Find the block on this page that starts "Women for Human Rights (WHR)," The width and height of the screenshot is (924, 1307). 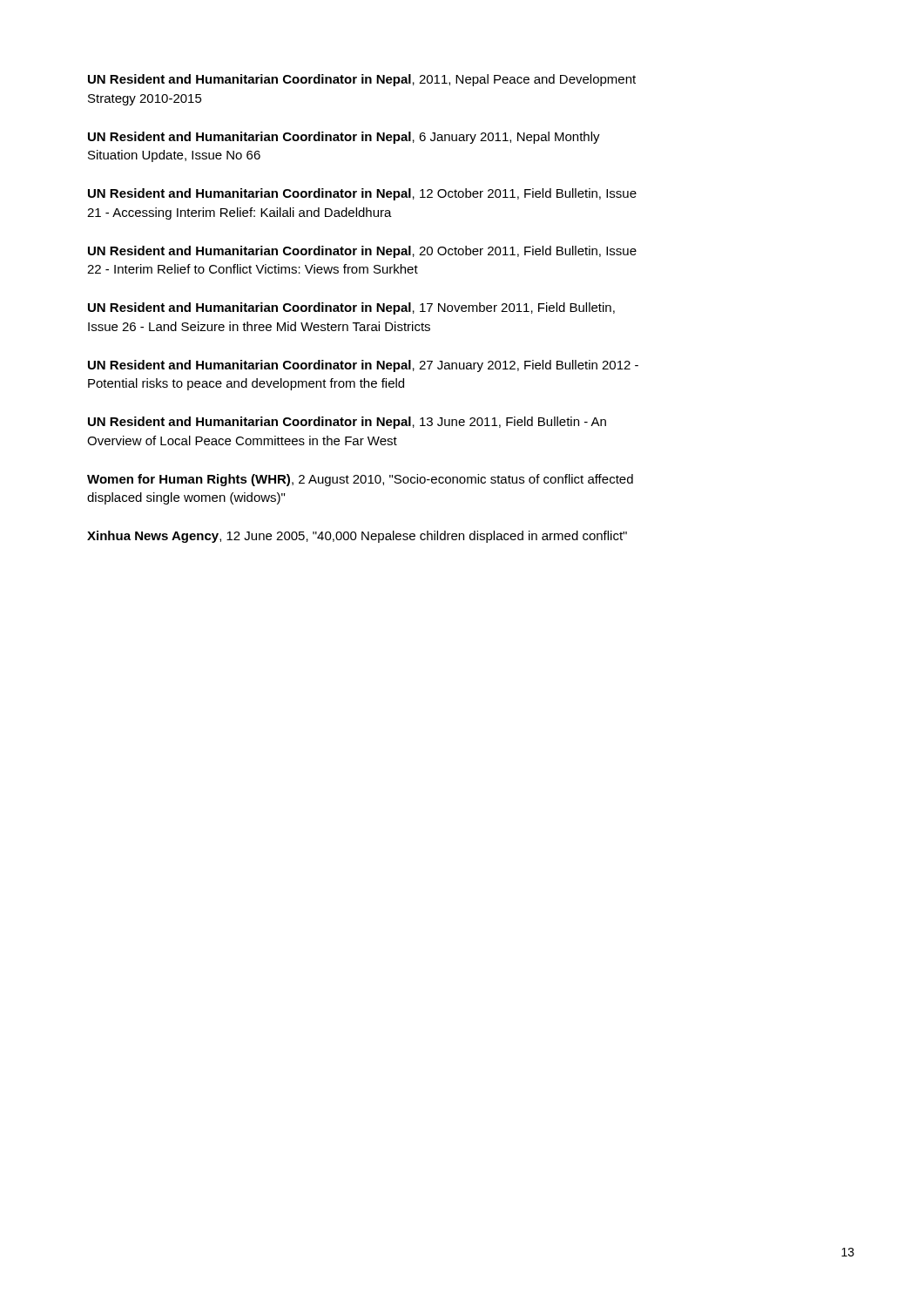(366, 488)
